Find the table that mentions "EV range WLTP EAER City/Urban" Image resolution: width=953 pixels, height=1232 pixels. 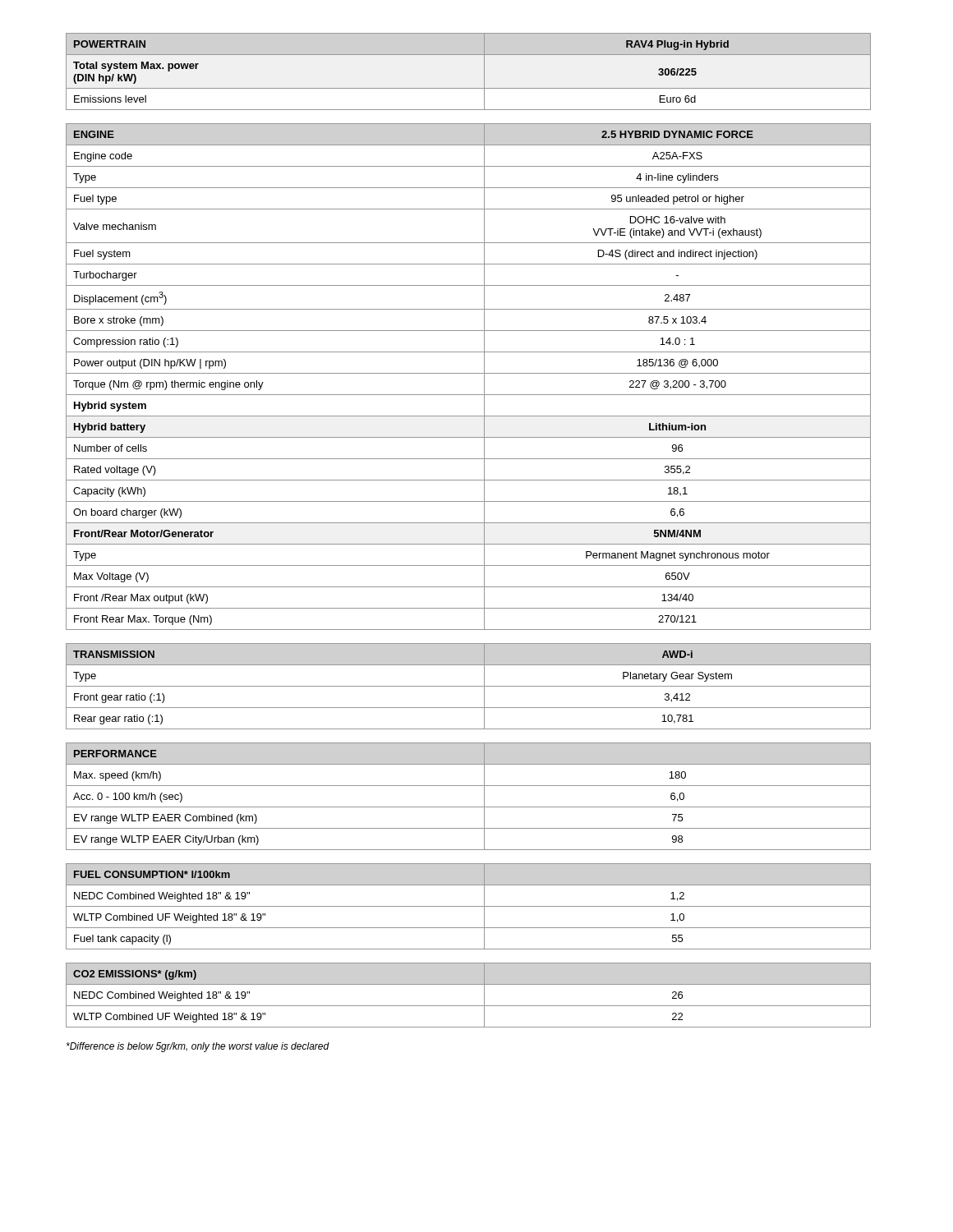coord(468,797)
